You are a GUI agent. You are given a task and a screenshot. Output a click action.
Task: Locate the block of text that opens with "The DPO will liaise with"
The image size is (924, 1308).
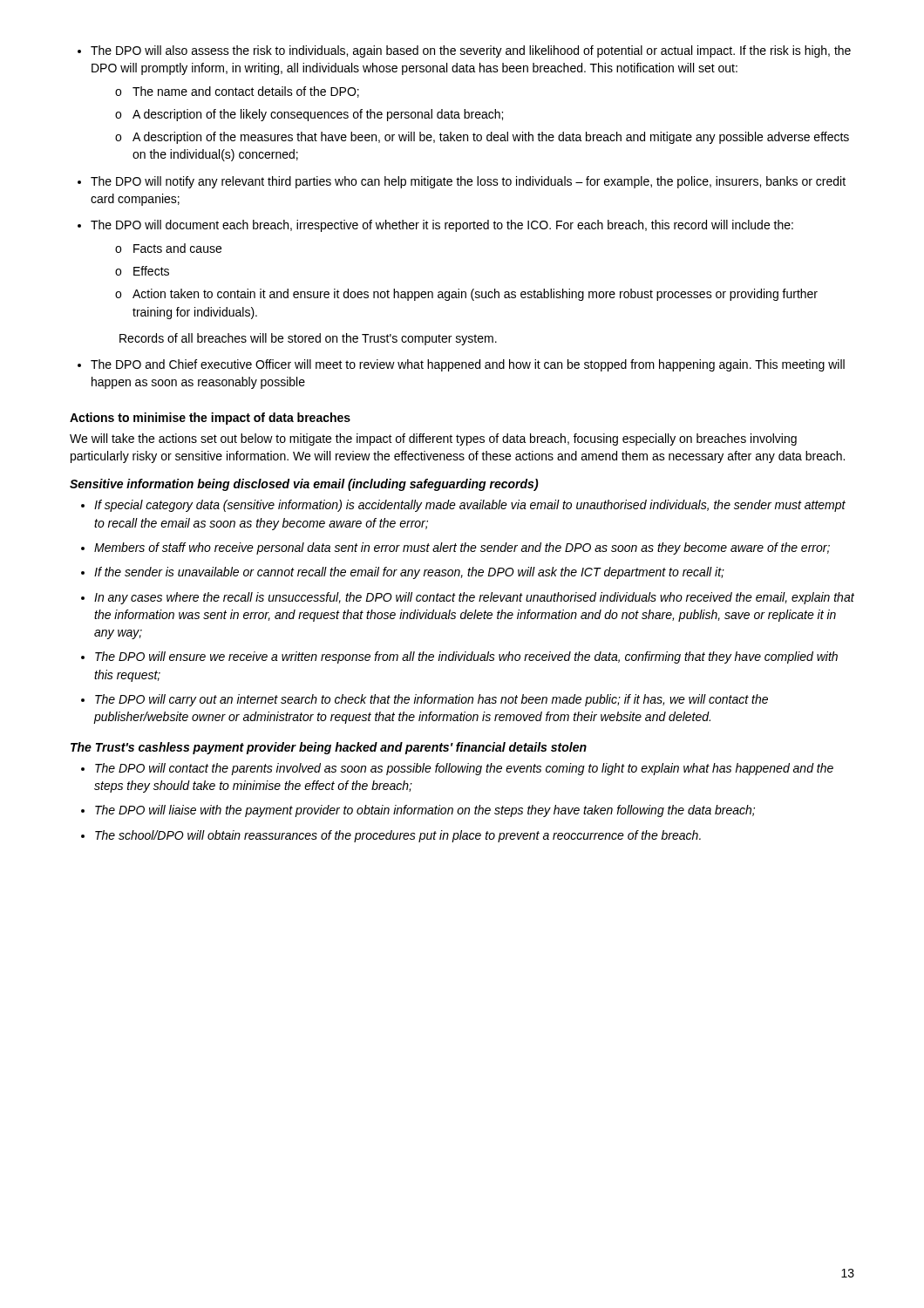[x=462, y=810]
